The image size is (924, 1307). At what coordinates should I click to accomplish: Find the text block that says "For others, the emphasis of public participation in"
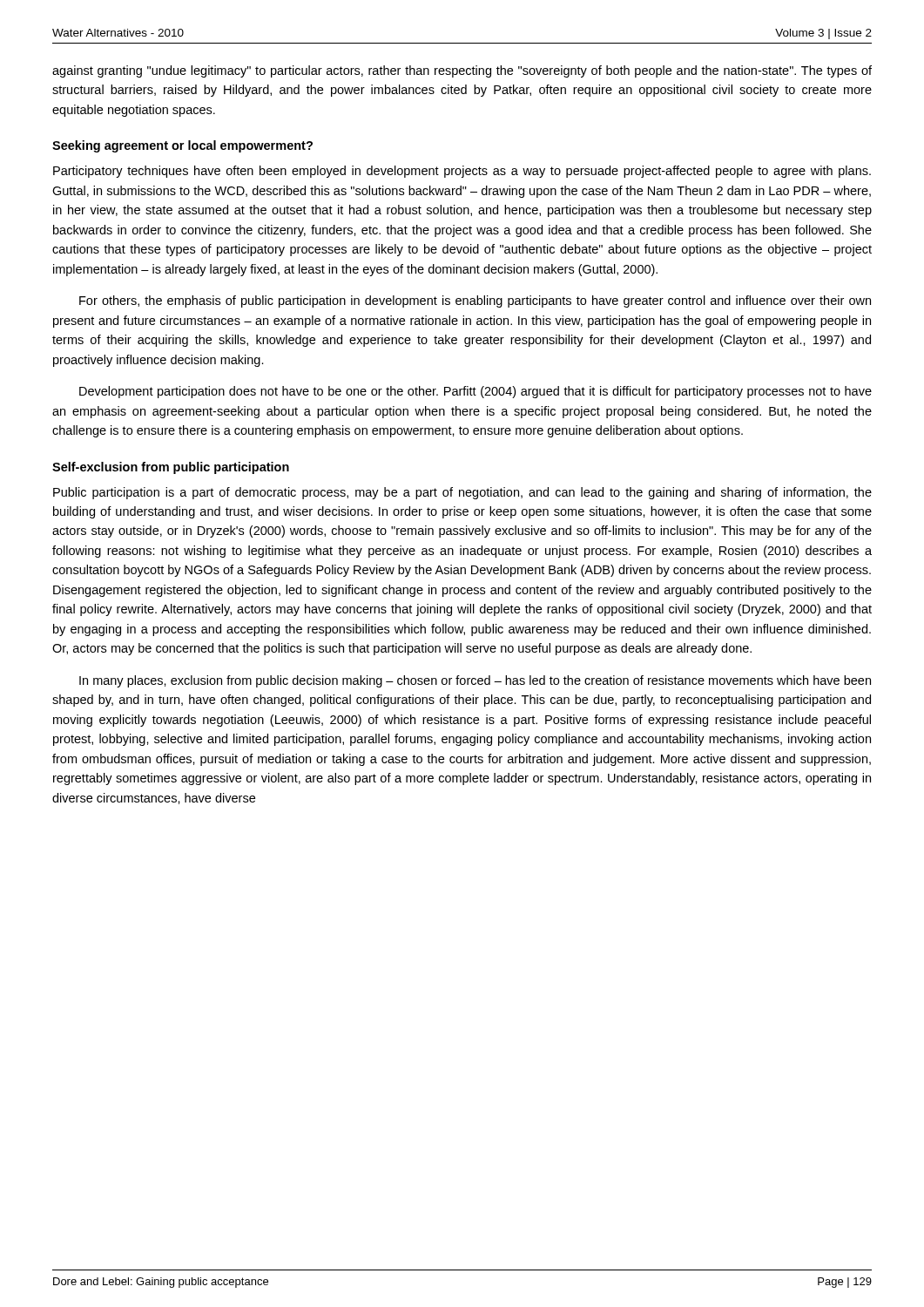462,330
